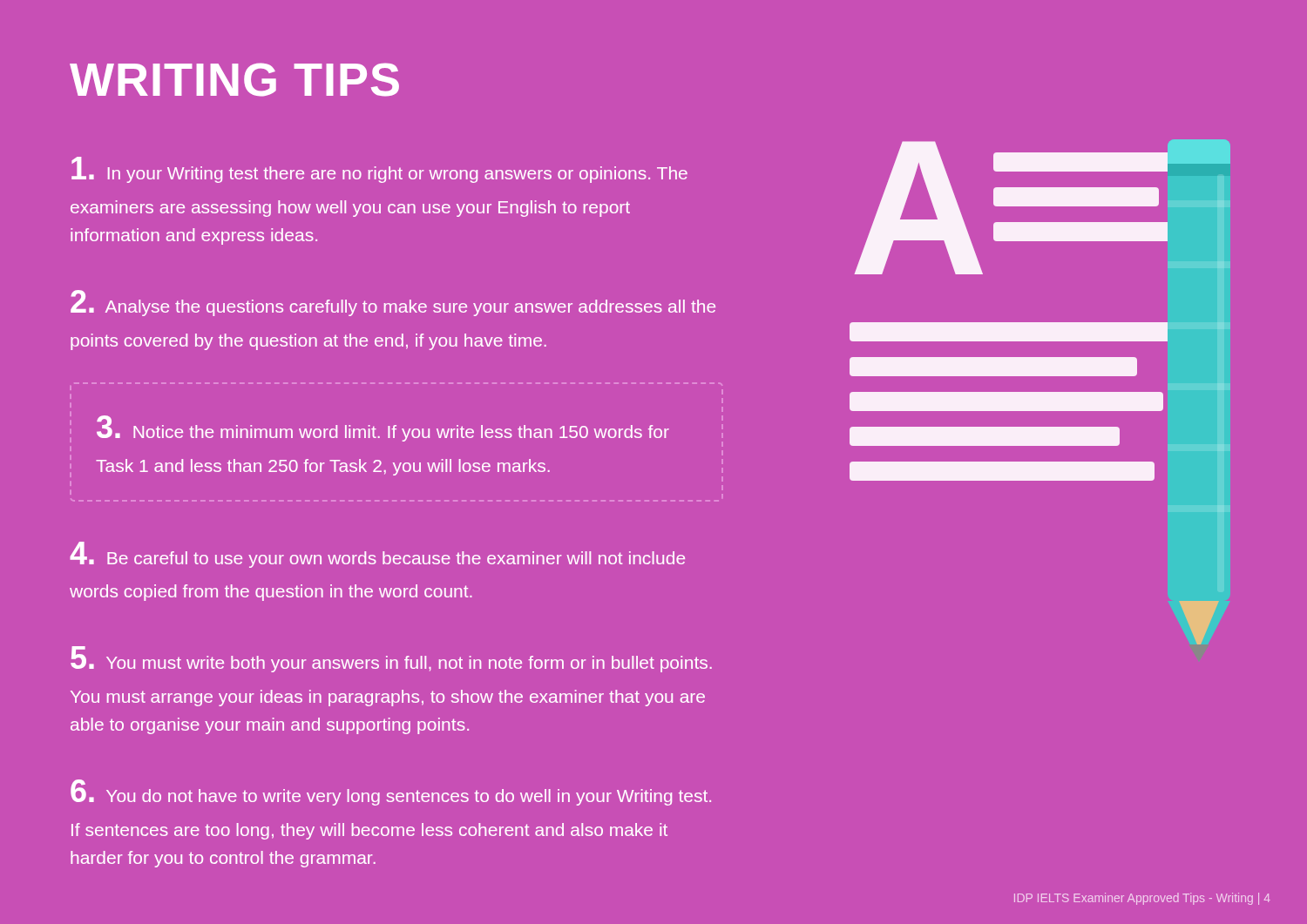Locate the list item that reads "In your Writing test there are no right"
The height and width of the screenshot is (924, 1307).
pyautogui.click(x=379, y=198)
